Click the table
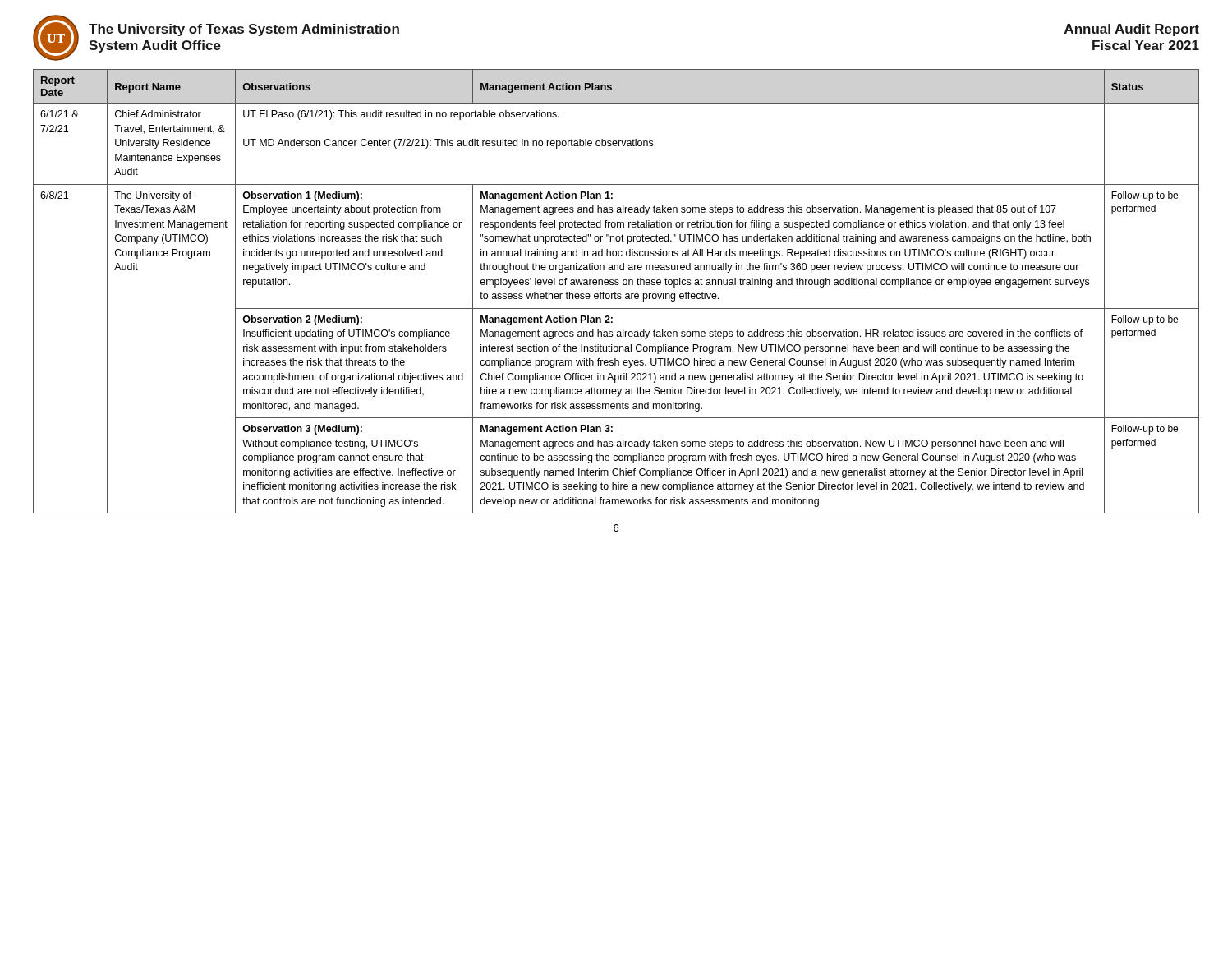 [x=616, y=291]
